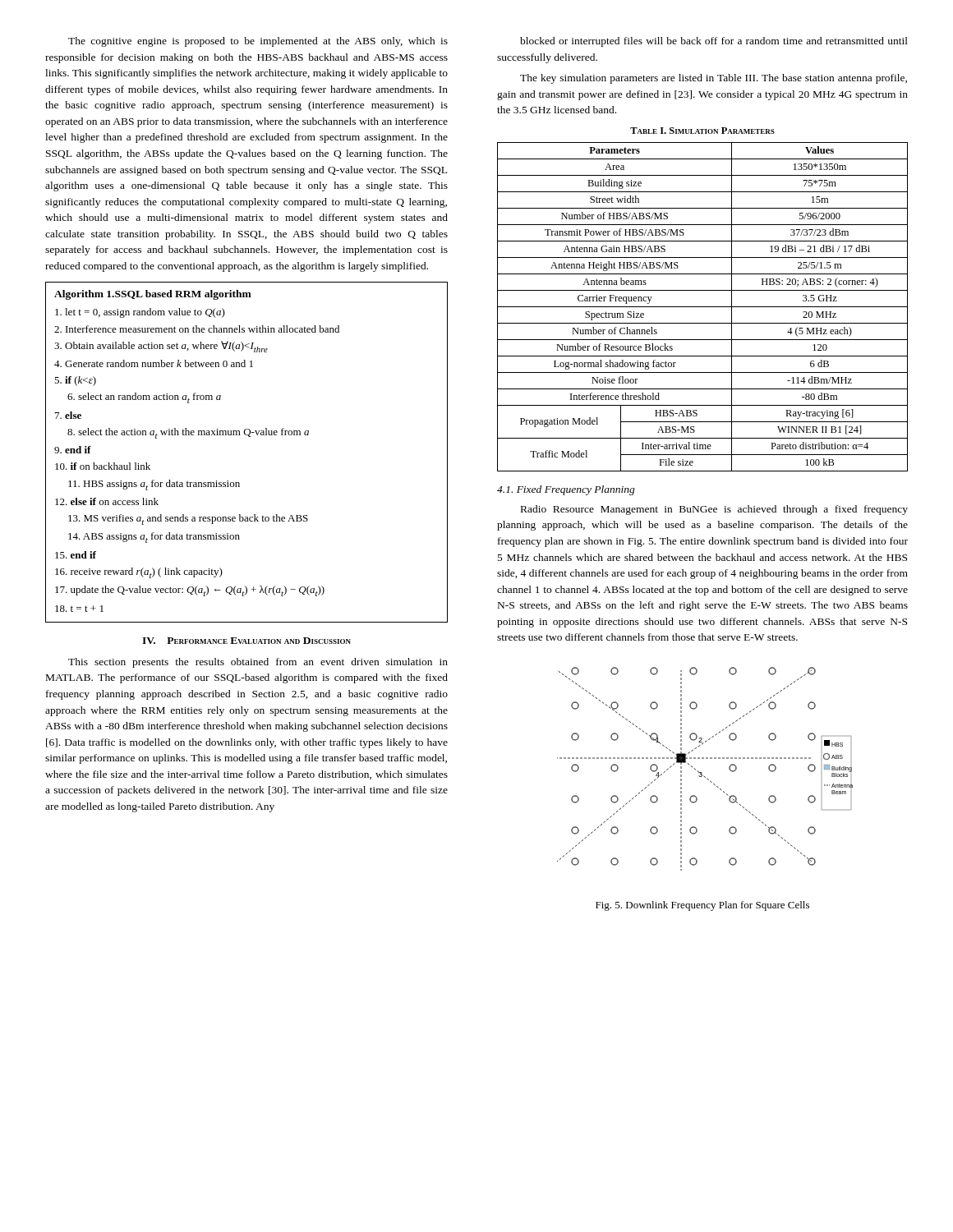The width and height of the screenshot is (953, 1232).
Task: Select the text block containing "blocked or interrupted files will be back"
Action: tap(702, 76)
